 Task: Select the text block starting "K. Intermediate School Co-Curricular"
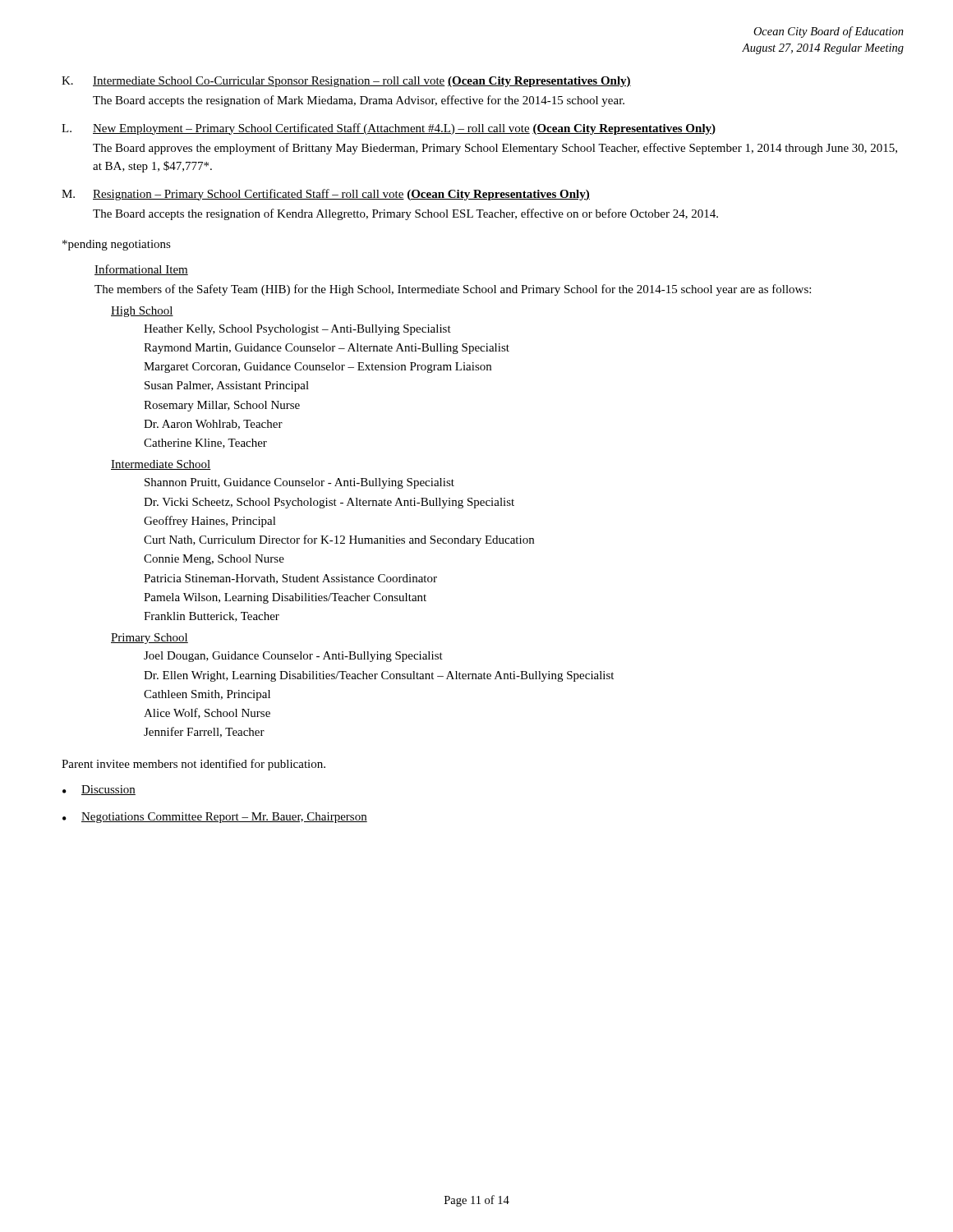[x=483, y=92]
